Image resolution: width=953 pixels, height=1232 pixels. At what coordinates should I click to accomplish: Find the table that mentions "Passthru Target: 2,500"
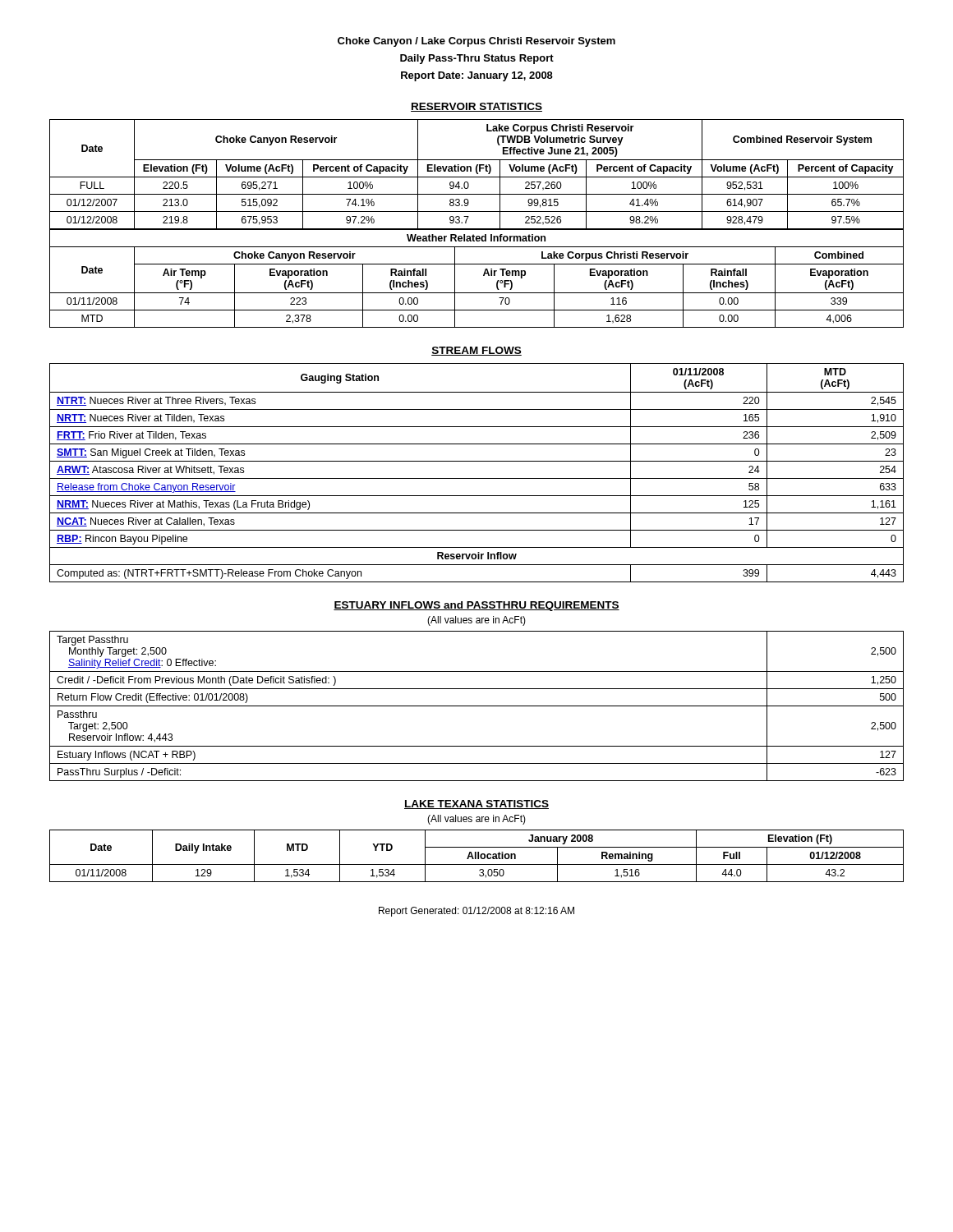pos(476,706)
